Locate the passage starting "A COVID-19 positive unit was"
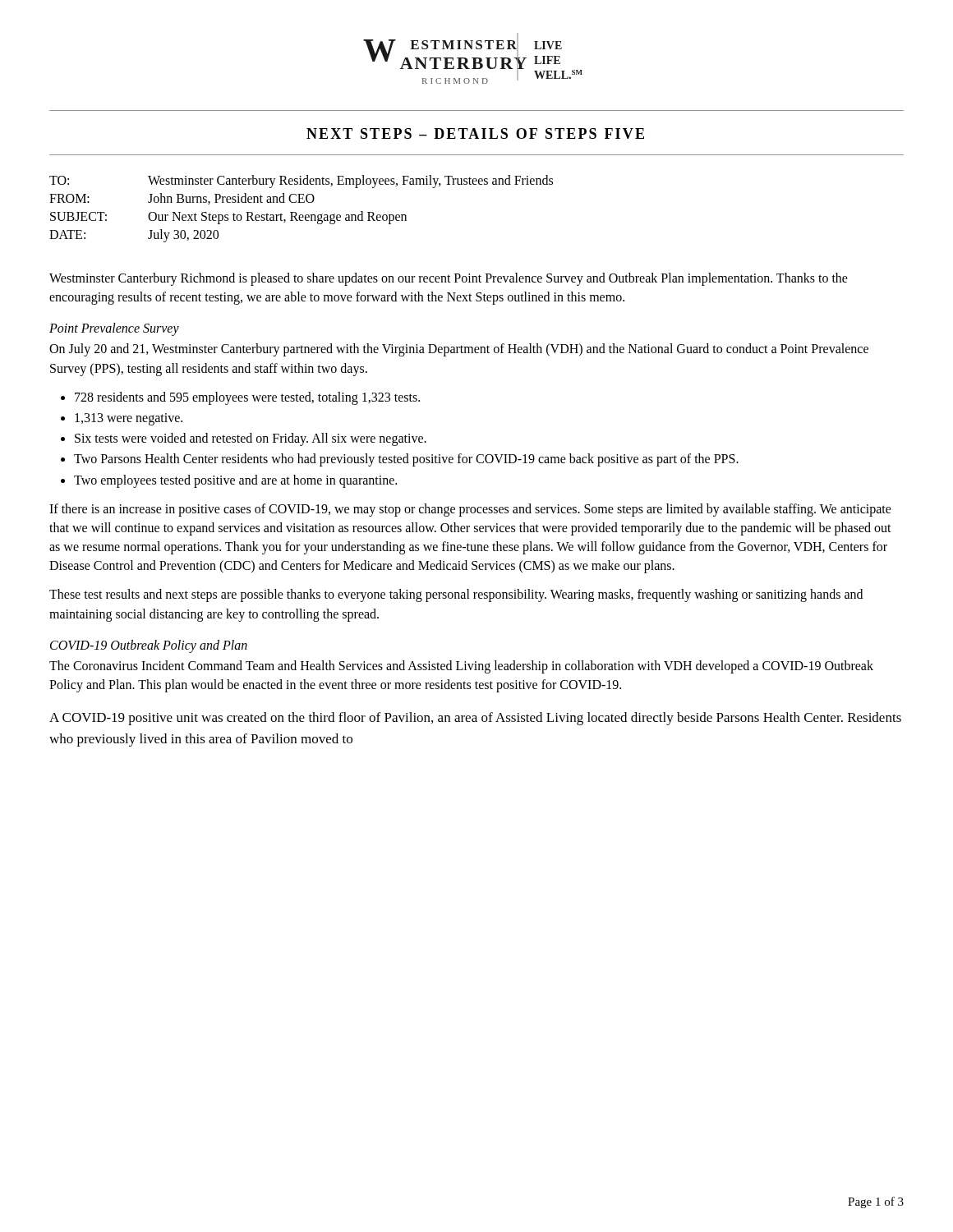 point(475,728)
